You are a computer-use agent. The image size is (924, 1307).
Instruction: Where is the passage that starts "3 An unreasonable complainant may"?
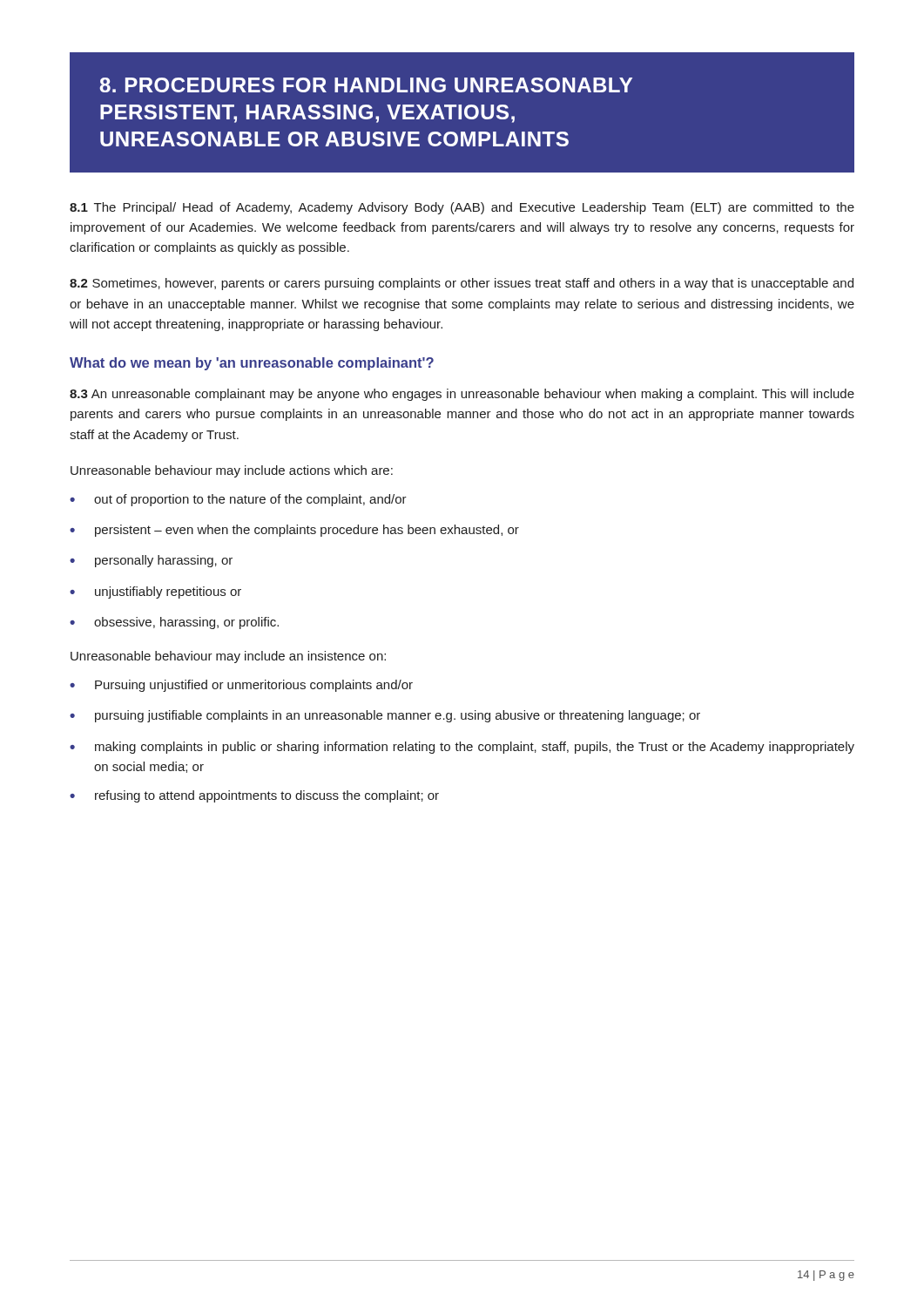point(462,414)
